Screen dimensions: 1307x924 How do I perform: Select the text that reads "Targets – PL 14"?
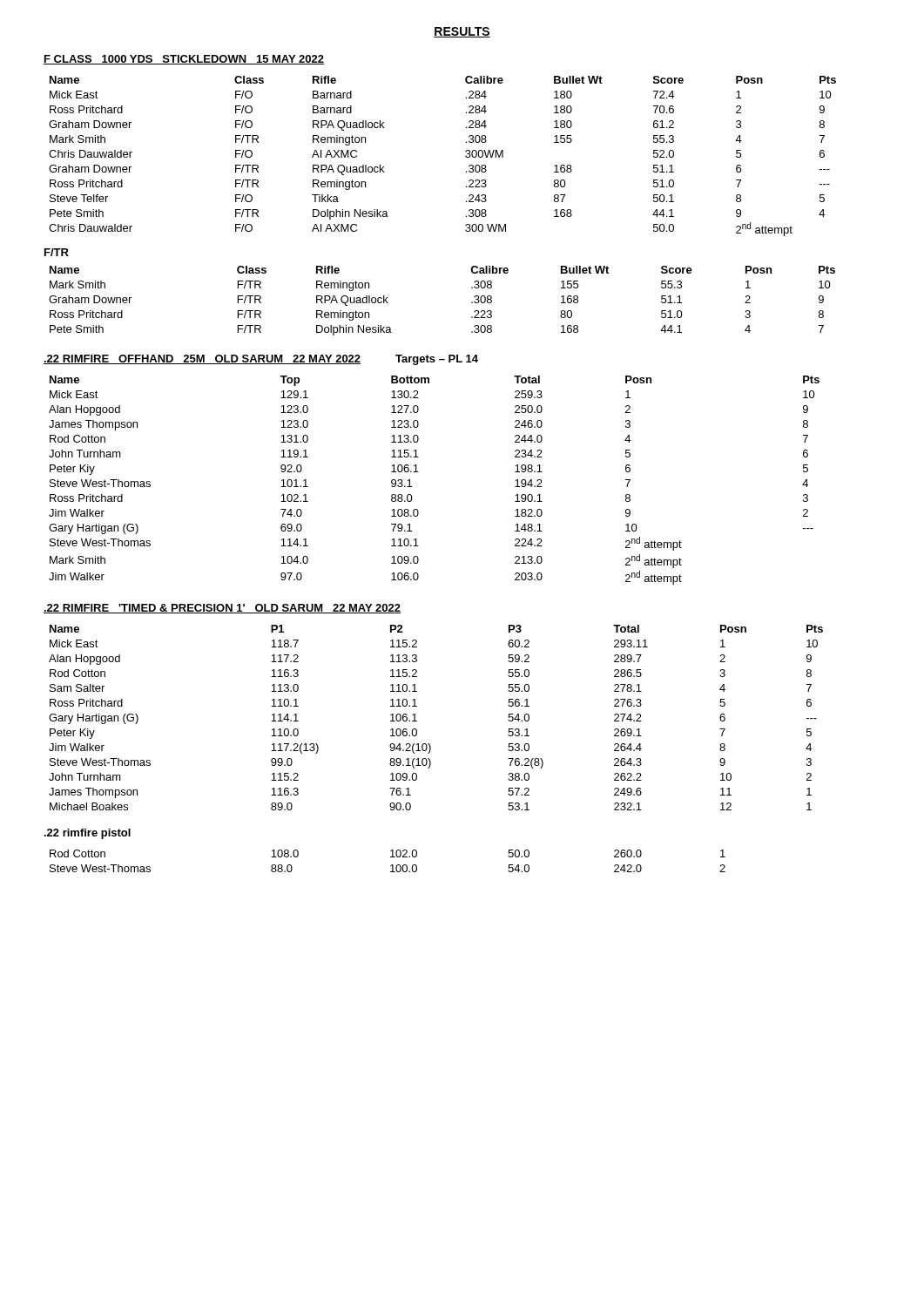point(437,359)
